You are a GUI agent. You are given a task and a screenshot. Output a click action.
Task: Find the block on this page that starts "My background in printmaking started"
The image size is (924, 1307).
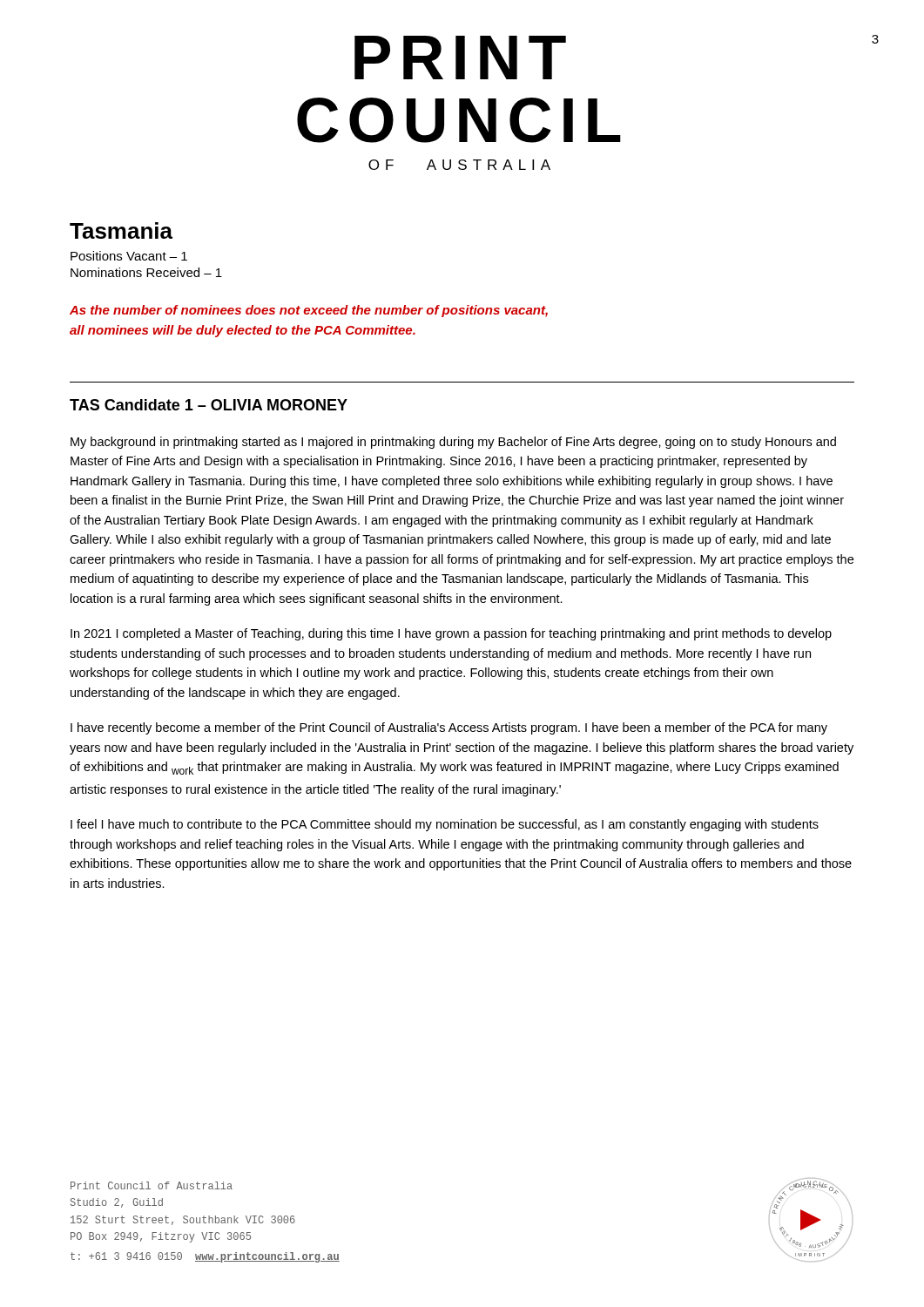(462, 520)
